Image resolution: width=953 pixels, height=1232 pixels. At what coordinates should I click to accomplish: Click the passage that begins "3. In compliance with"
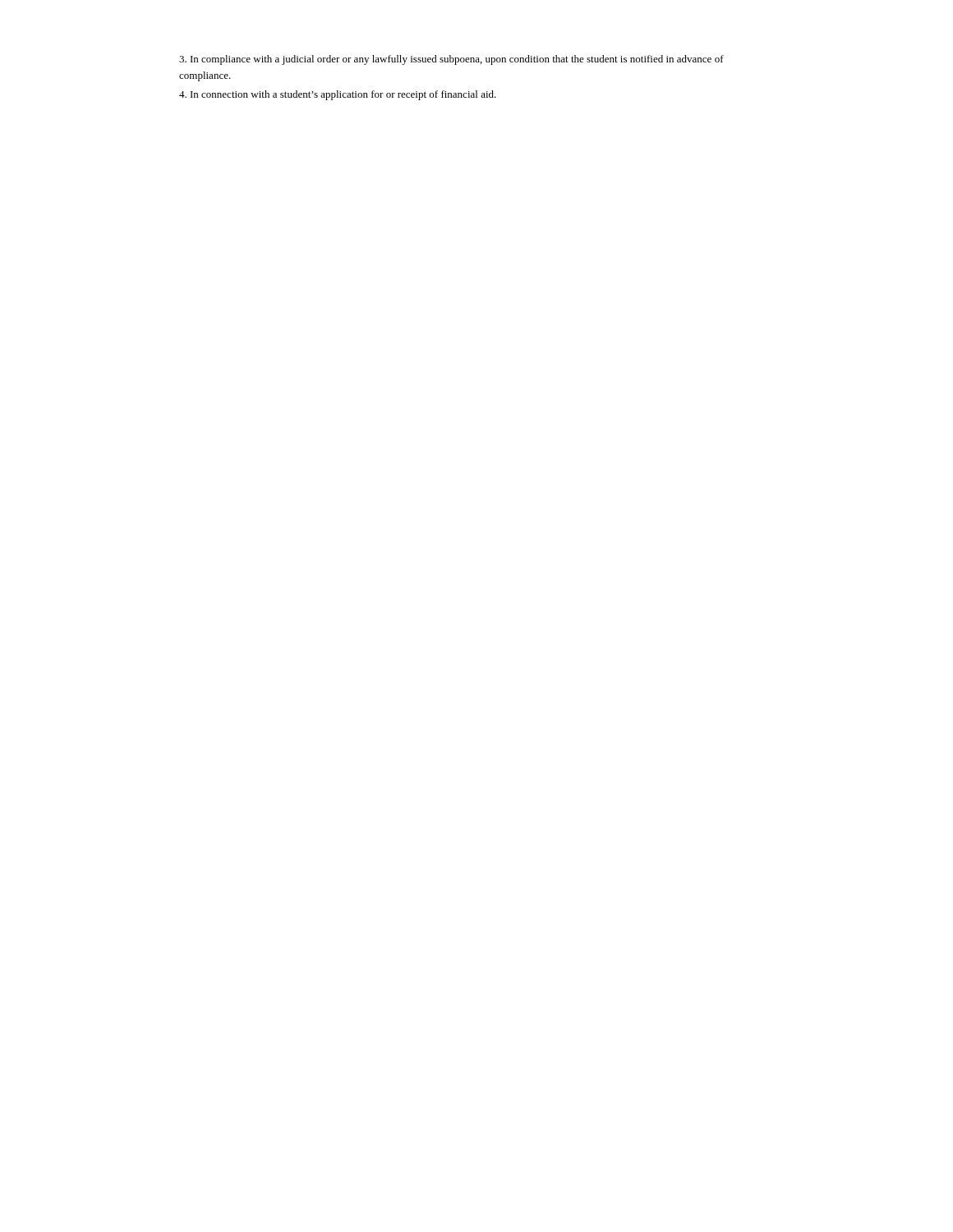tap(451, 67)
